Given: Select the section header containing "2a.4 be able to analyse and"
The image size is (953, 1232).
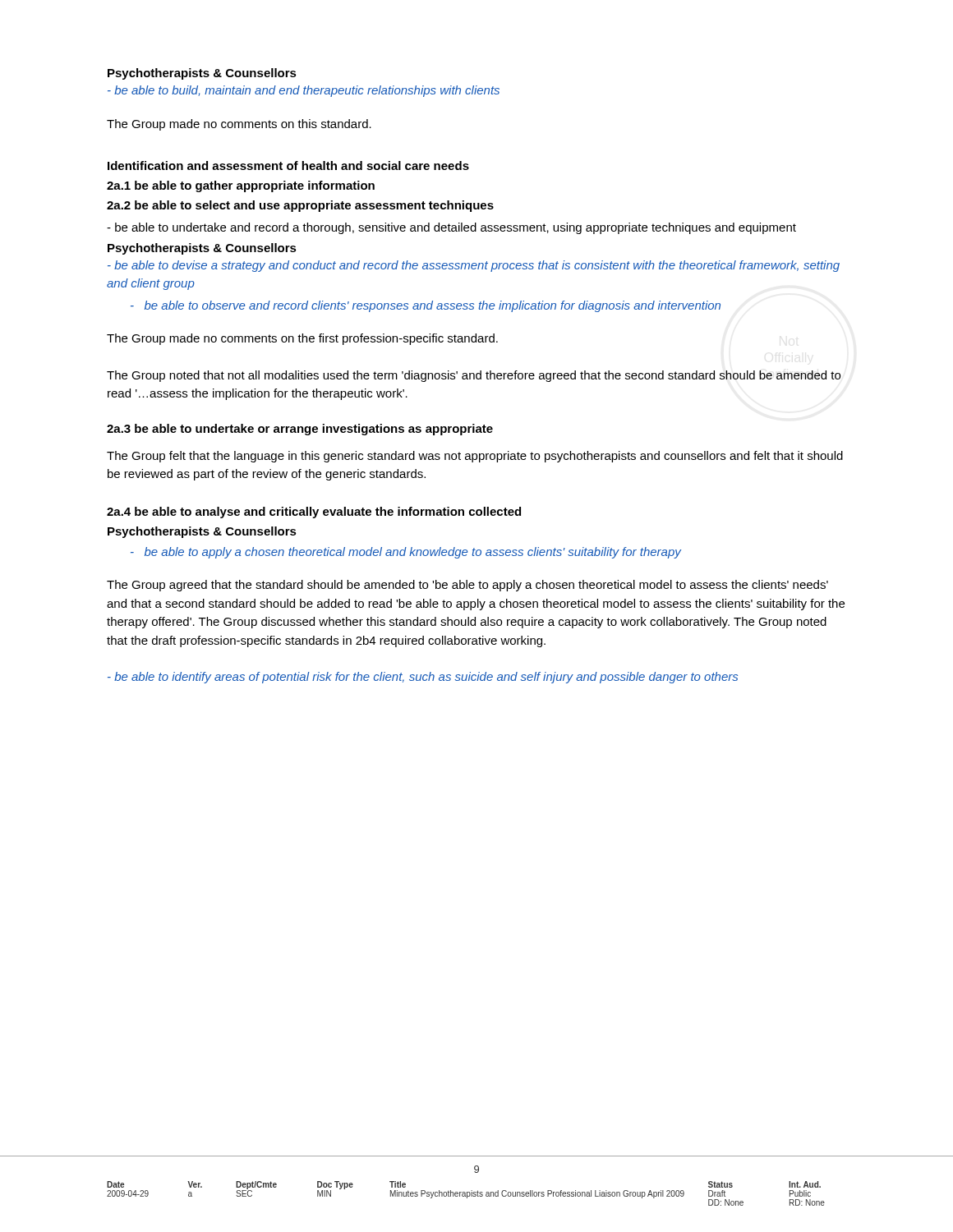Looking at the screenshot, I should [x=314, y=521].
